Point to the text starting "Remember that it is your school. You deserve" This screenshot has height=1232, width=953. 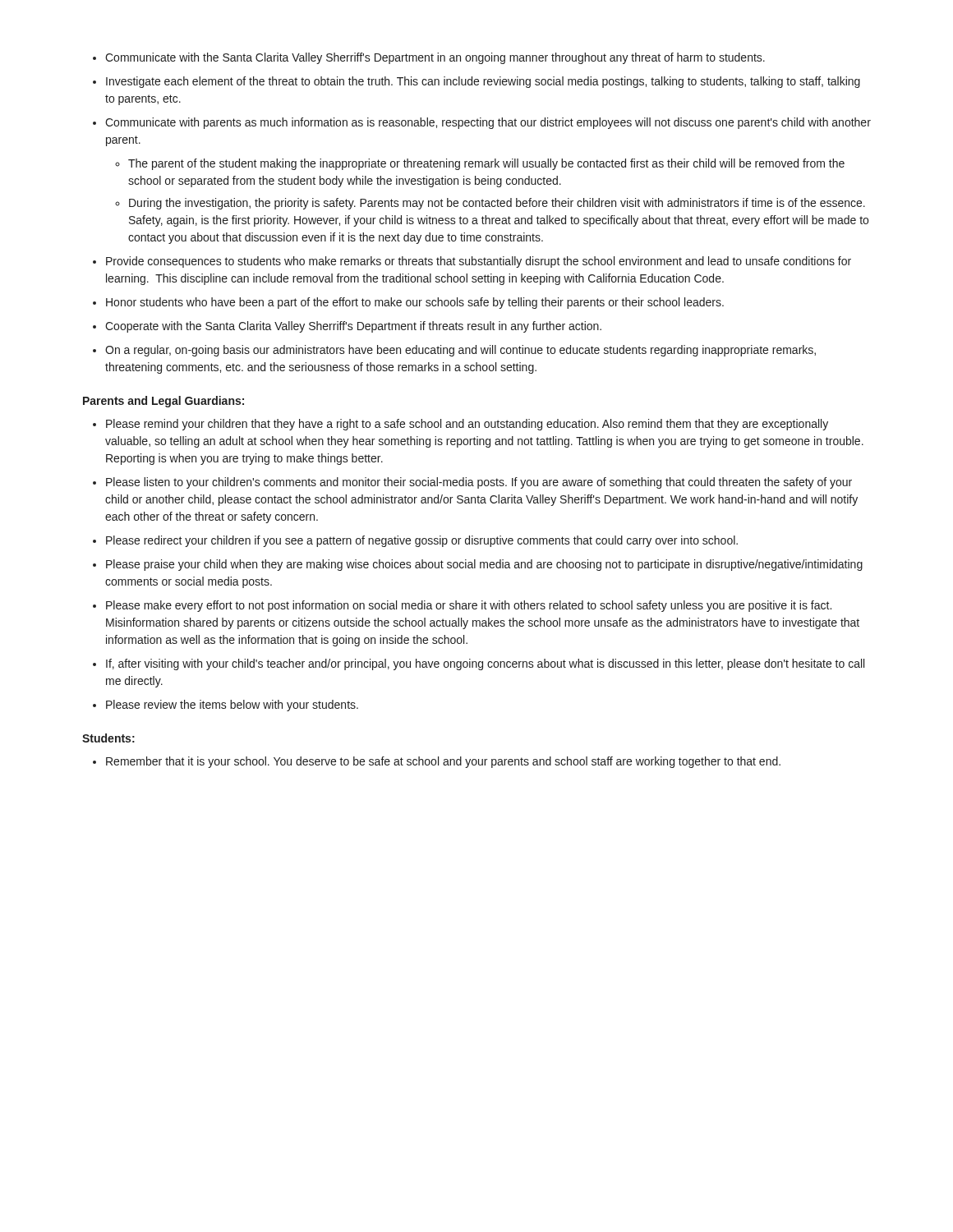[x=488, y=762]
